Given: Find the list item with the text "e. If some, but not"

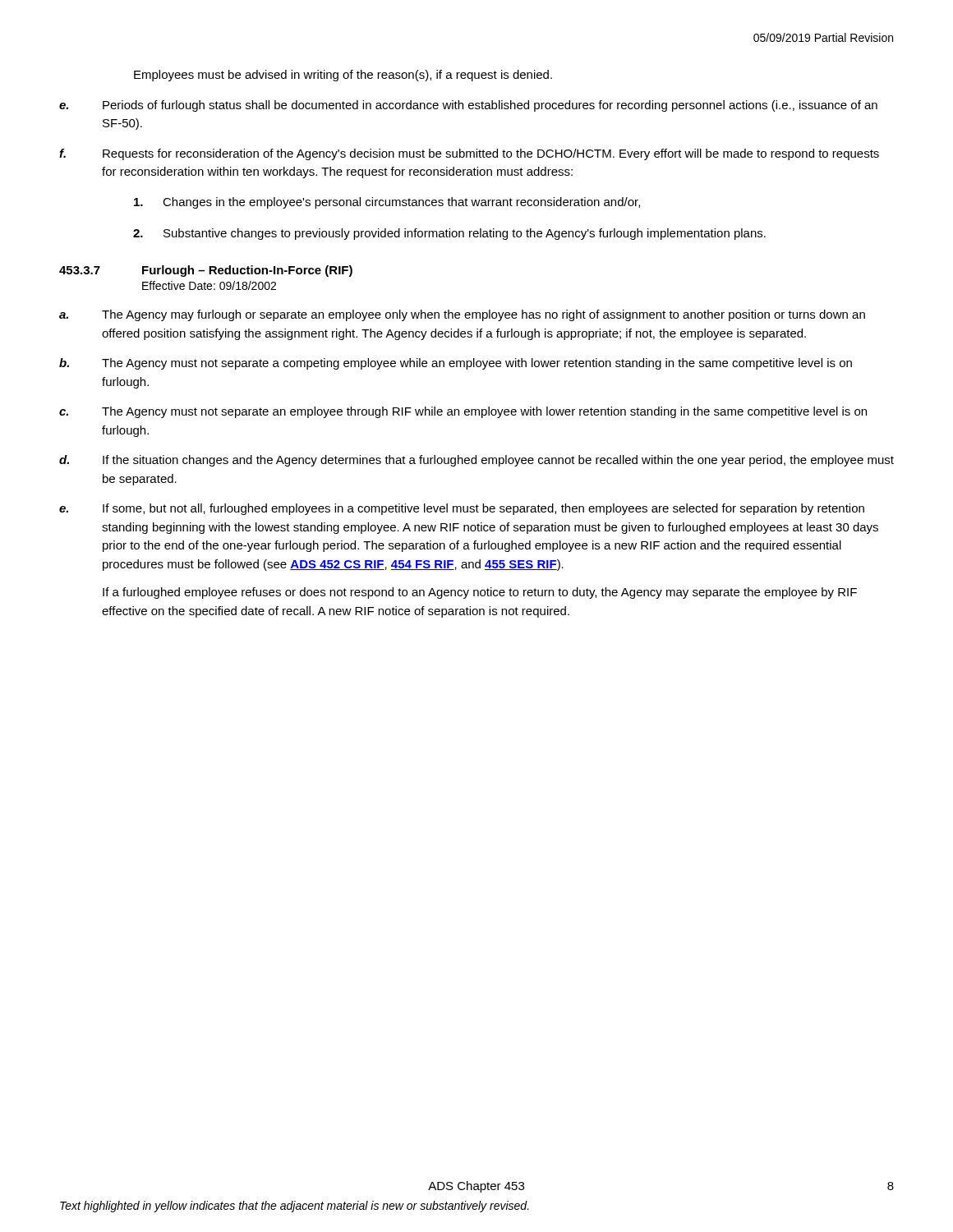Looking at the screenshot, I should click(476, 560).
